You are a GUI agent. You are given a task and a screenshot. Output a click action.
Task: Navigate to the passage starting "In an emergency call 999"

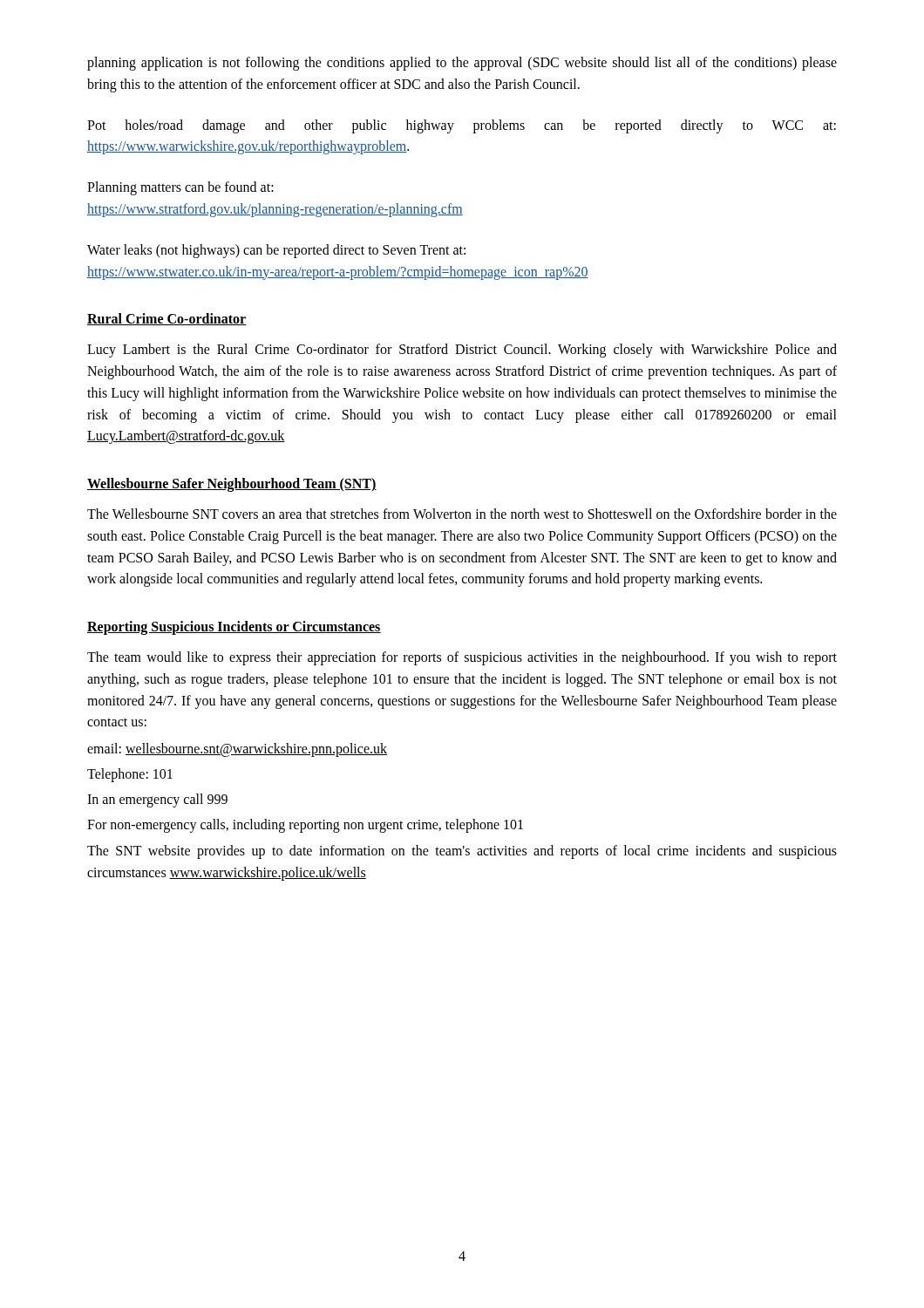157,799
